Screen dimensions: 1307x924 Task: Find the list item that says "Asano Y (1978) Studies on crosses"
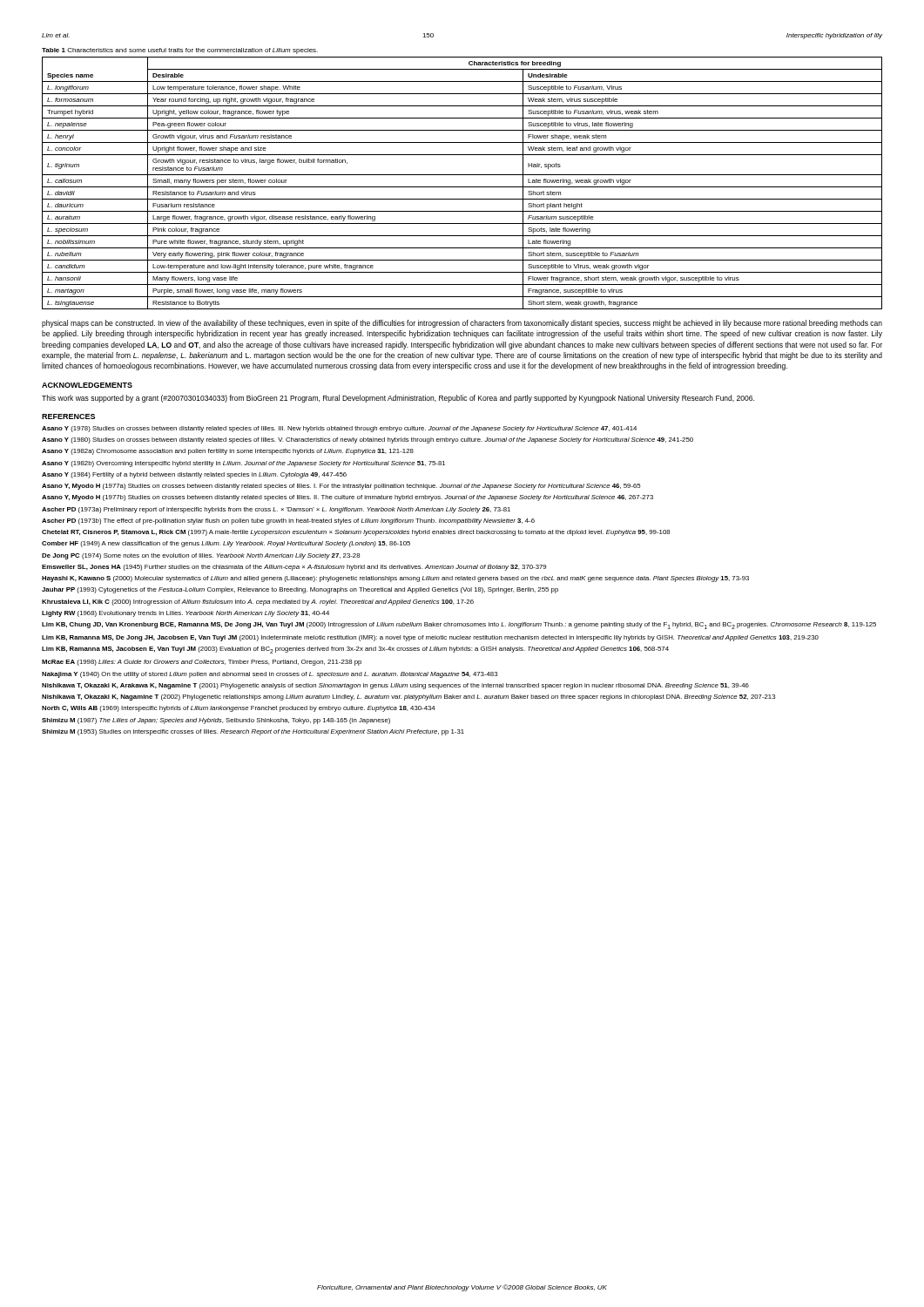click(339, 428)
